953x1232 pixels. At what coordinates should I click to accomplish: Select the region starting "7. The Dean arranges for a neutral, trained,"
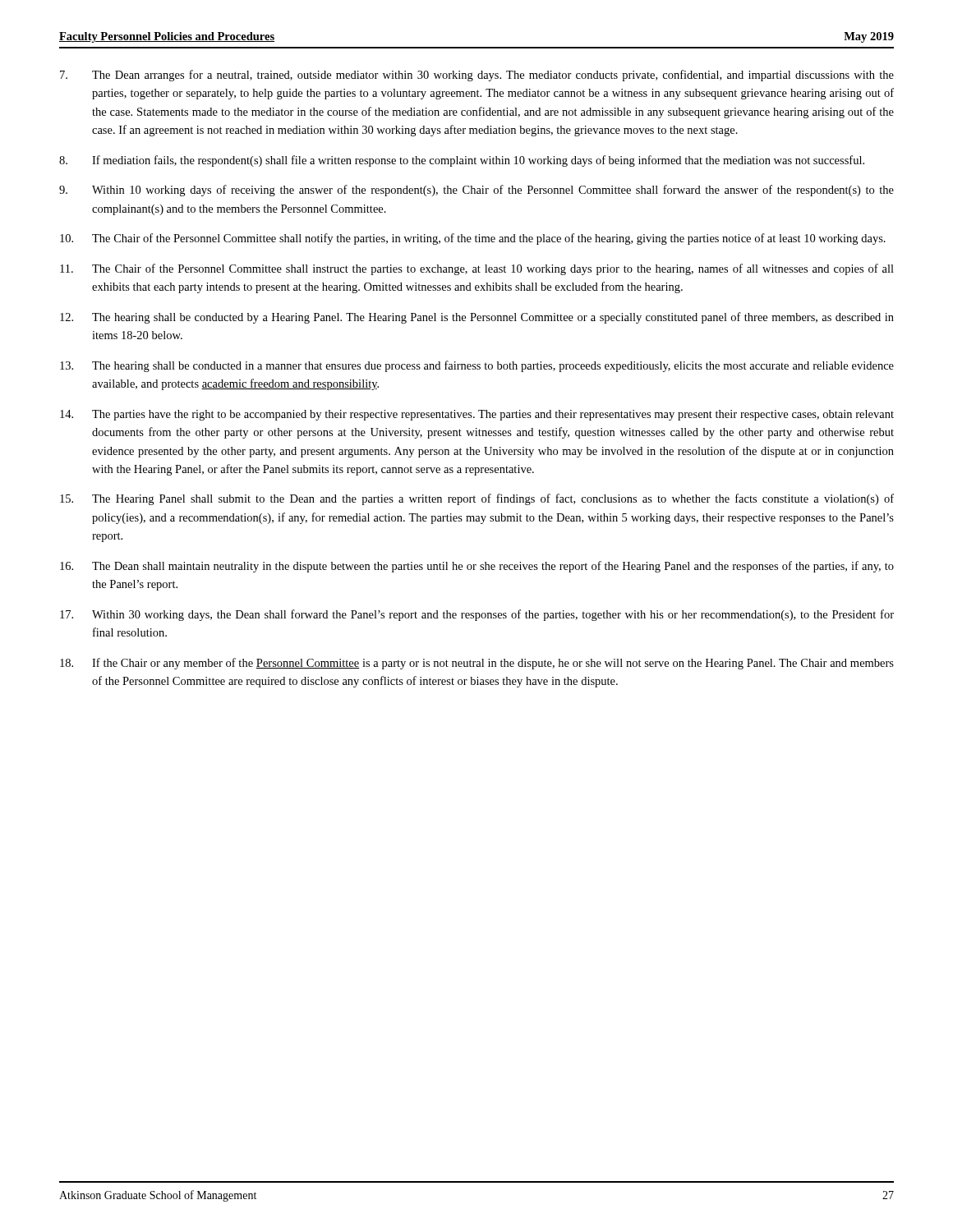[476, 103]
